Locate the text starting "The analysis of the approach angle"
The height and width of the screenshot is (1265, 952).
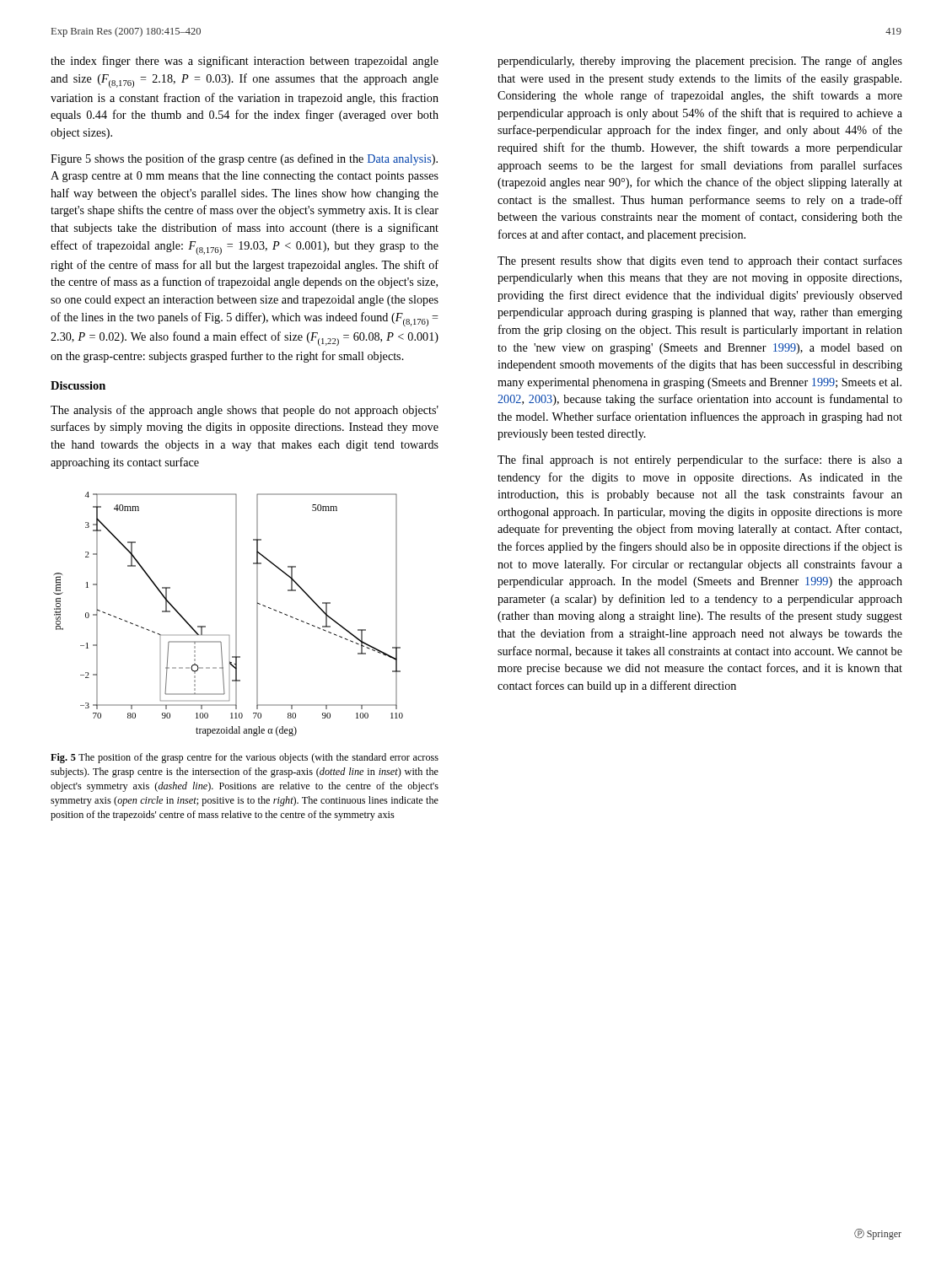[245, 436]
